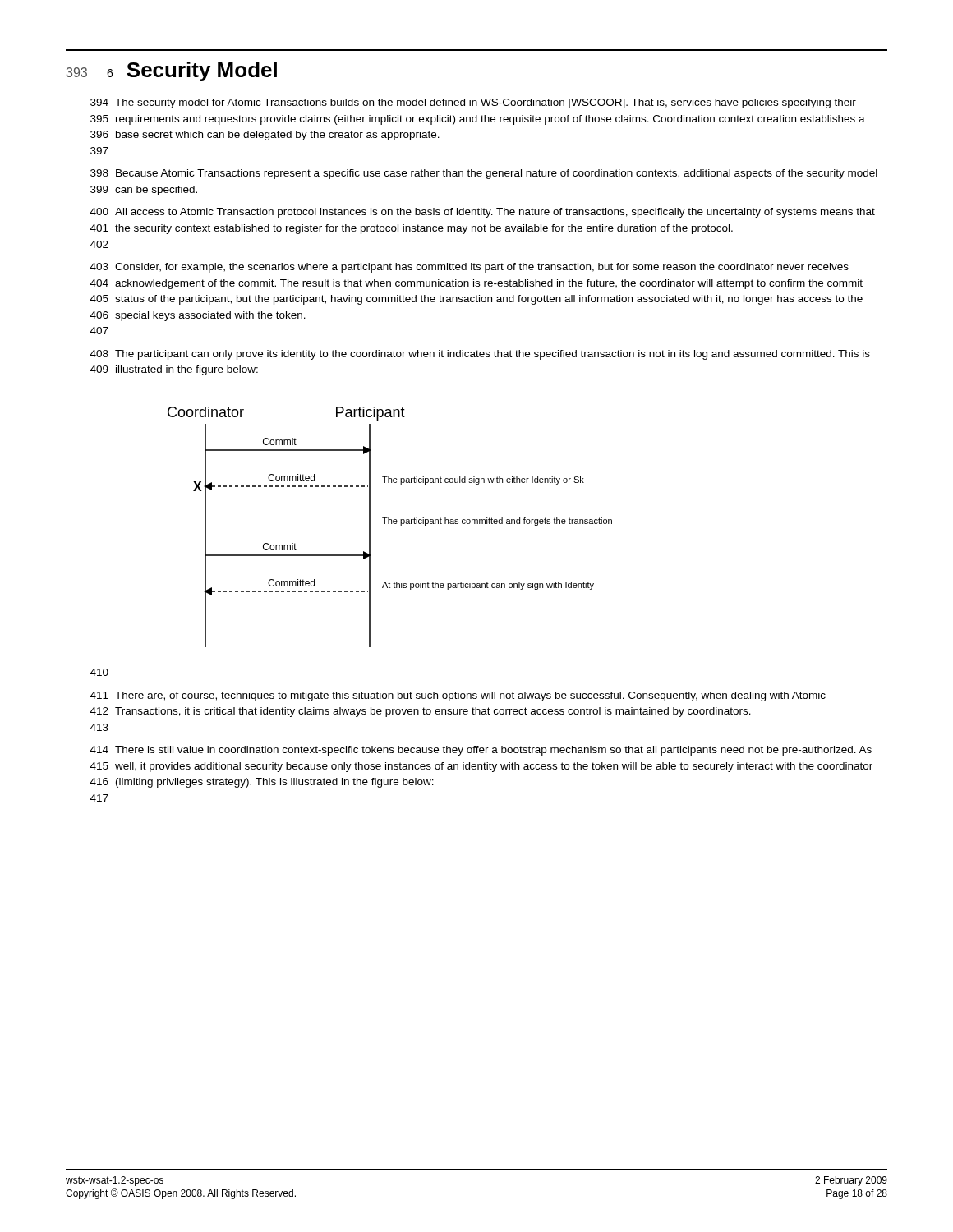
Task: Locate the engineering diagram
Action: [501, 527]
